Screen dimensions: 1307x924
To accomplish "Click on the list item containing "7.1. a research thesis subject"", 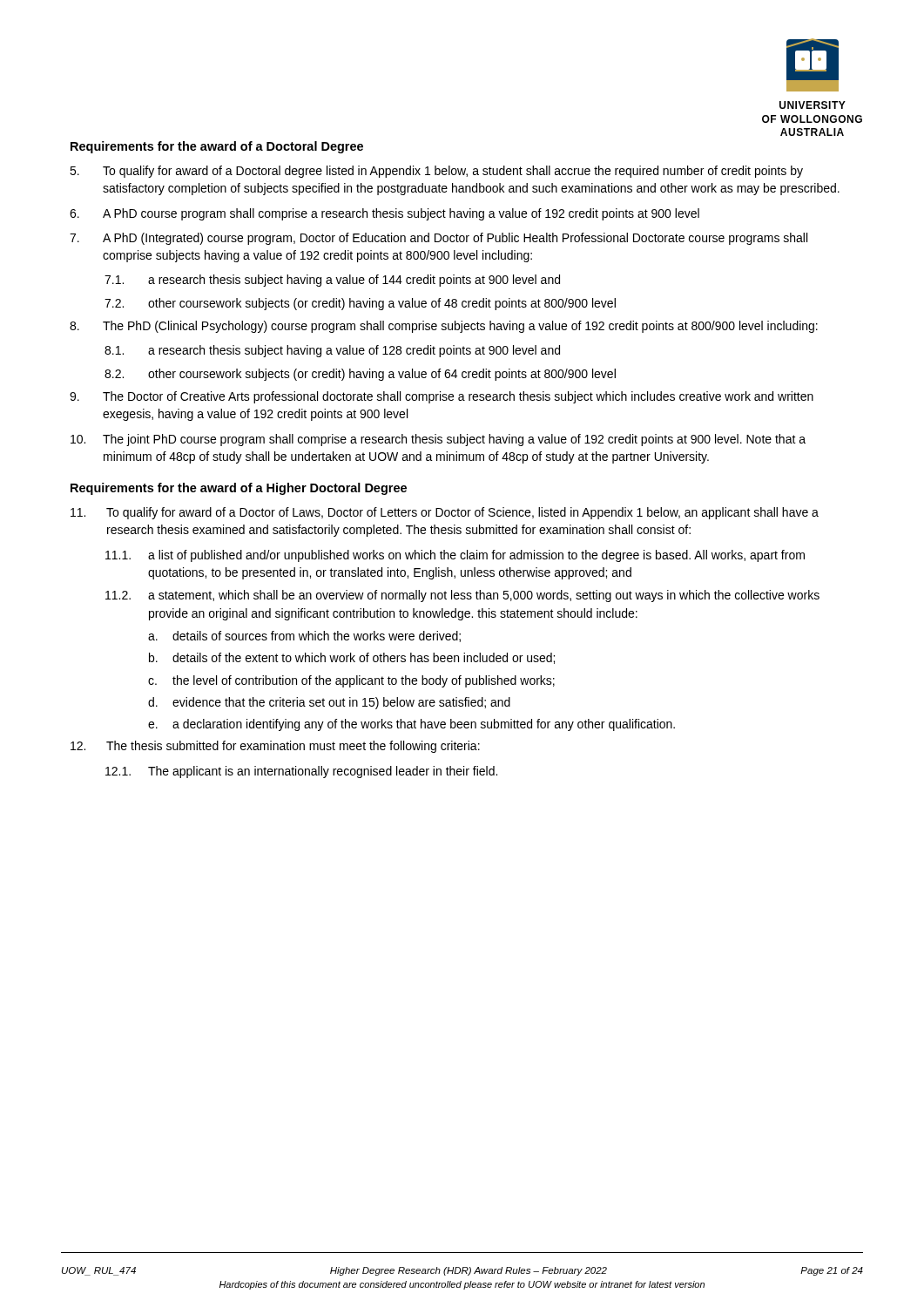I will [x=479, y=280].
